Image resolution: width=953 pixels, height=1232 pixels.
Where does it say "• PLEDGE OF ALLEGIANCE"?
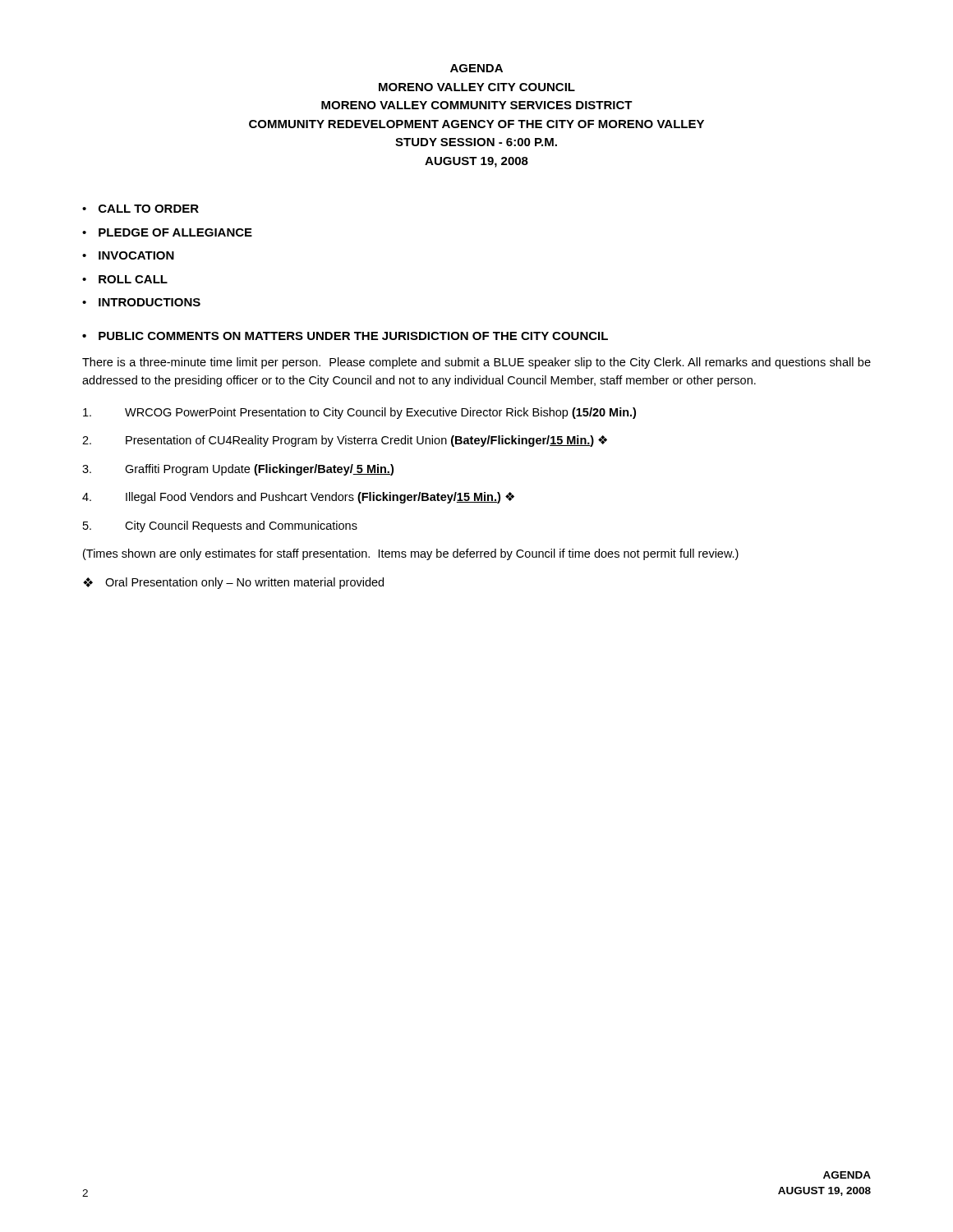pos(167,232)
